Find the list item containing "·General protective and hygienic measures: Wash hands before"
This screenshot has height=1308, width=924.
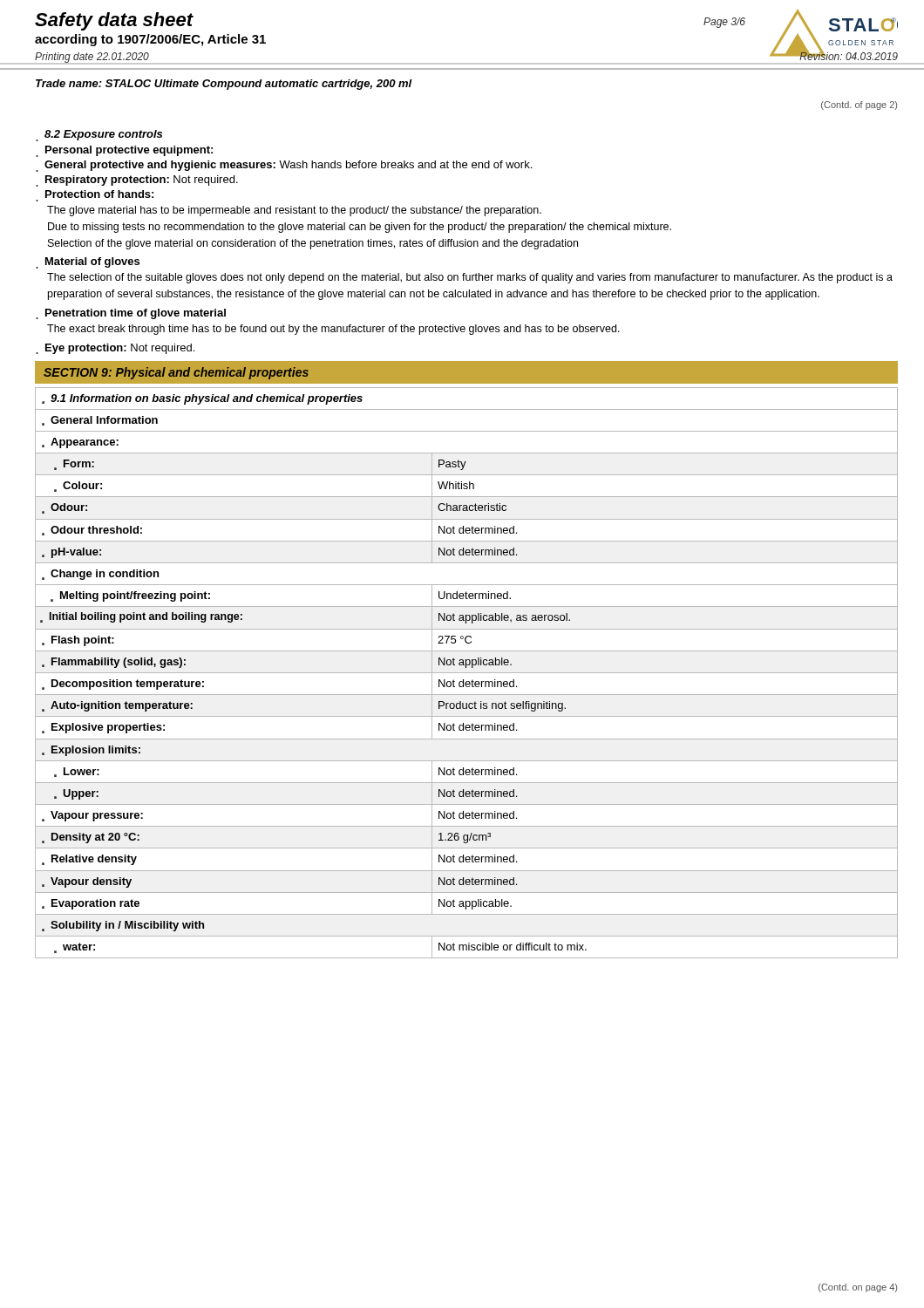pyautogui.click(x=284, y=164)
